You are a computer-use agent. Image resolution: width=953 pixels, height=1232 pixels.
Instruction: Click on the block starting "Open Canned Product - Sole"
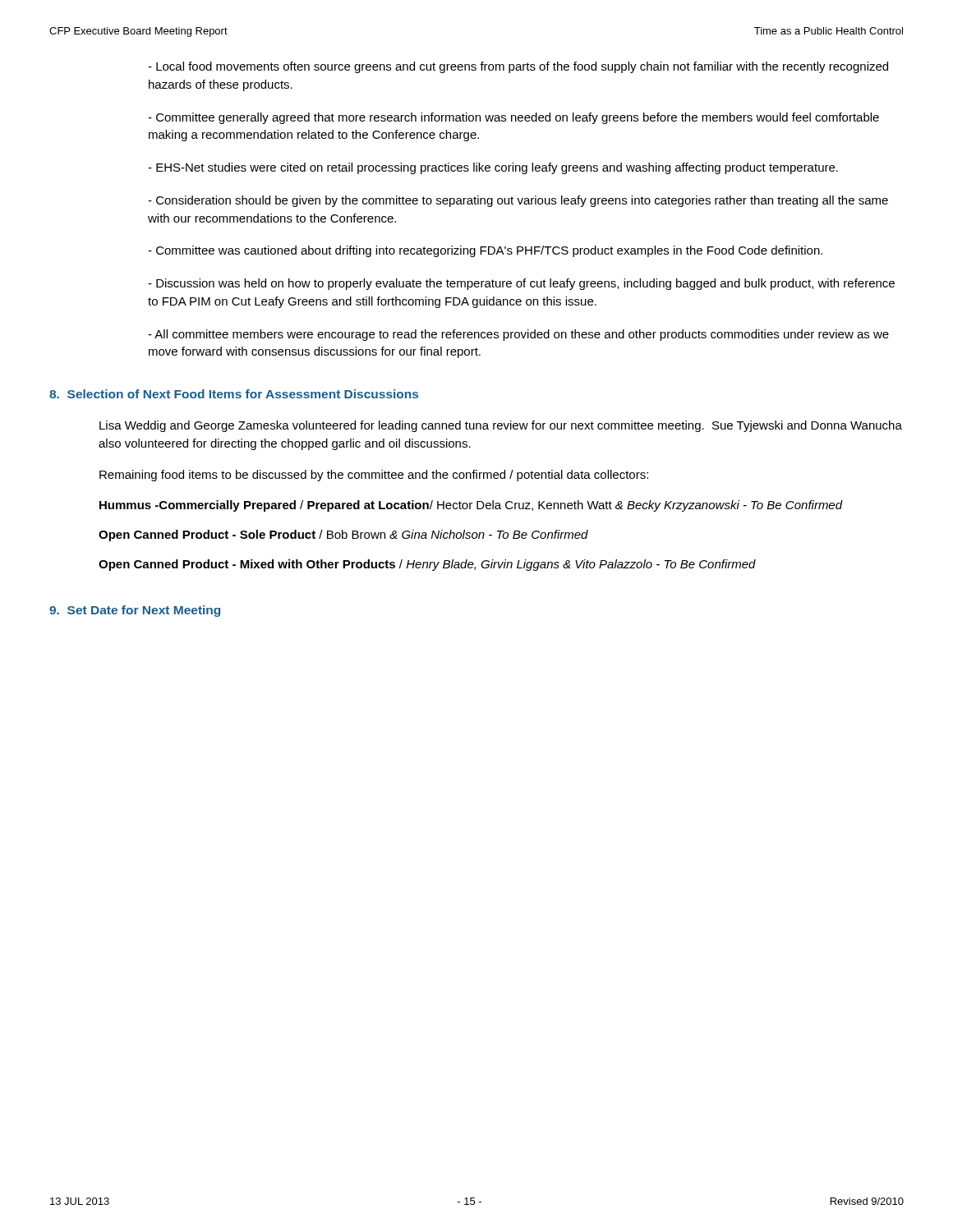pos(343,534)
